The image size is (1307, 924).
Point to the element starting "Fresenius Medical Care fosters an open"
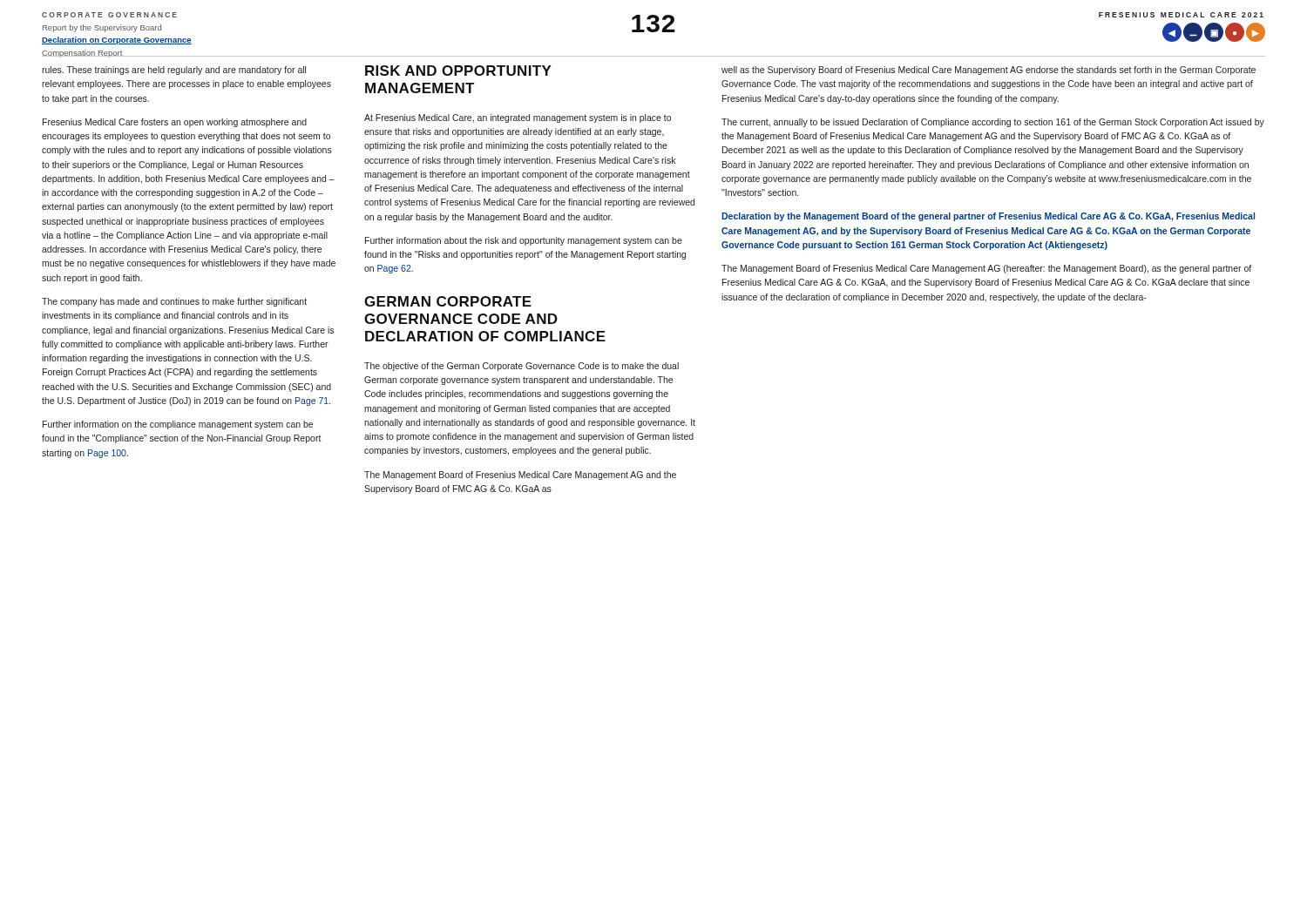[x=189, y=200]
